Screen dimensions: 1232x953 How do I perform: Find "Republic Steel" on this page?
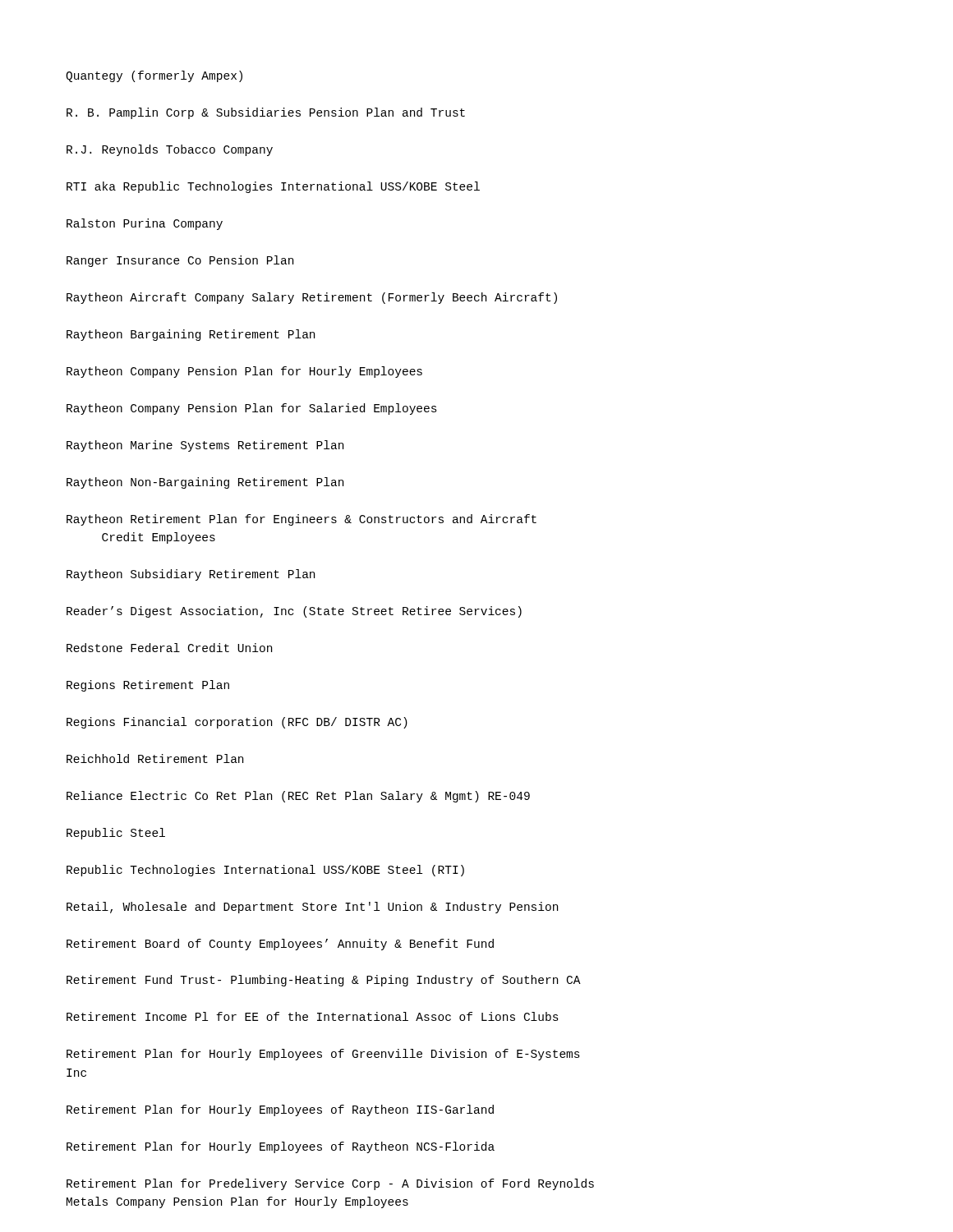click(116, 833)
